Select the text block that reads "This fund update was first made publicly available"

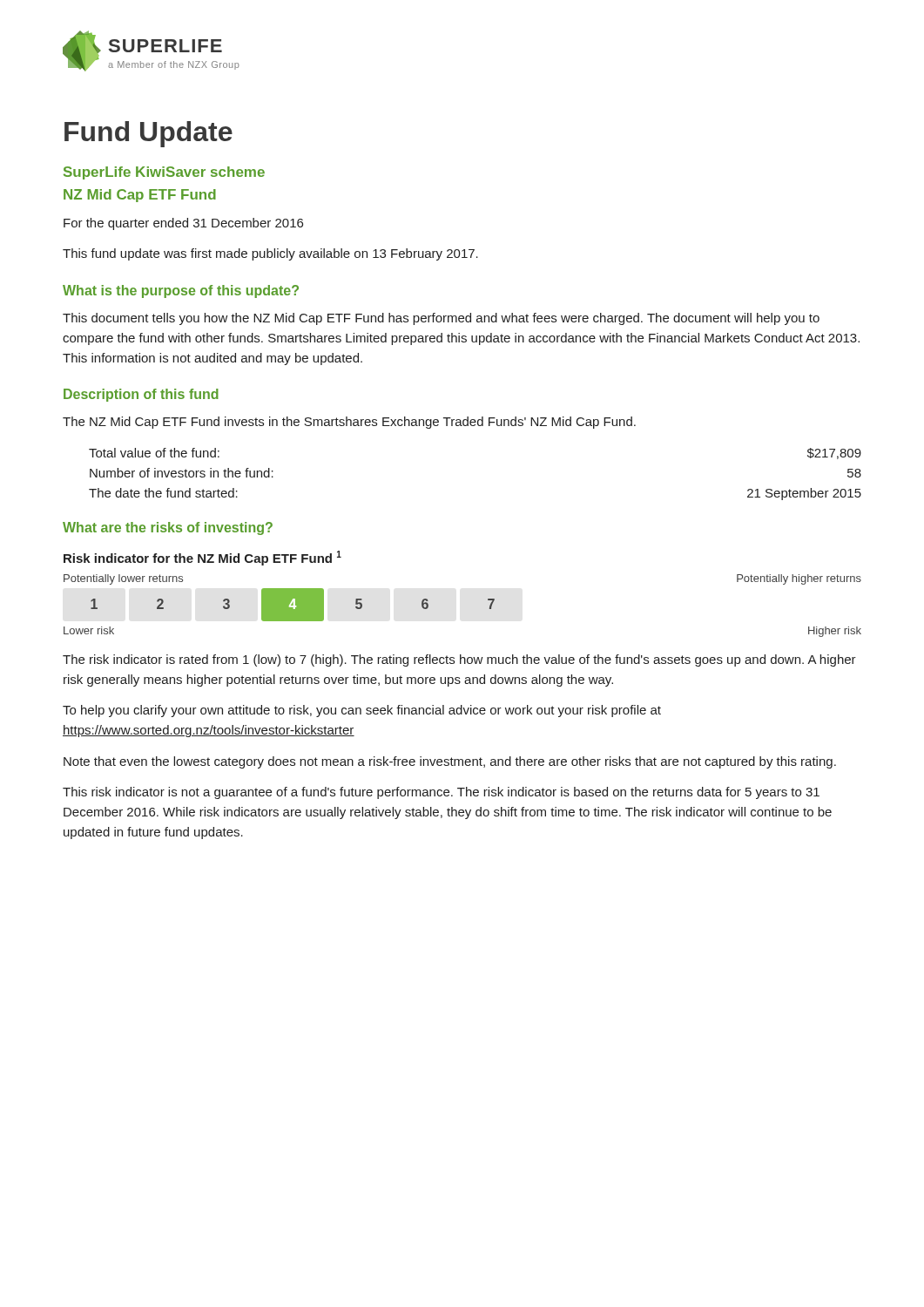[x=271, y=253]
